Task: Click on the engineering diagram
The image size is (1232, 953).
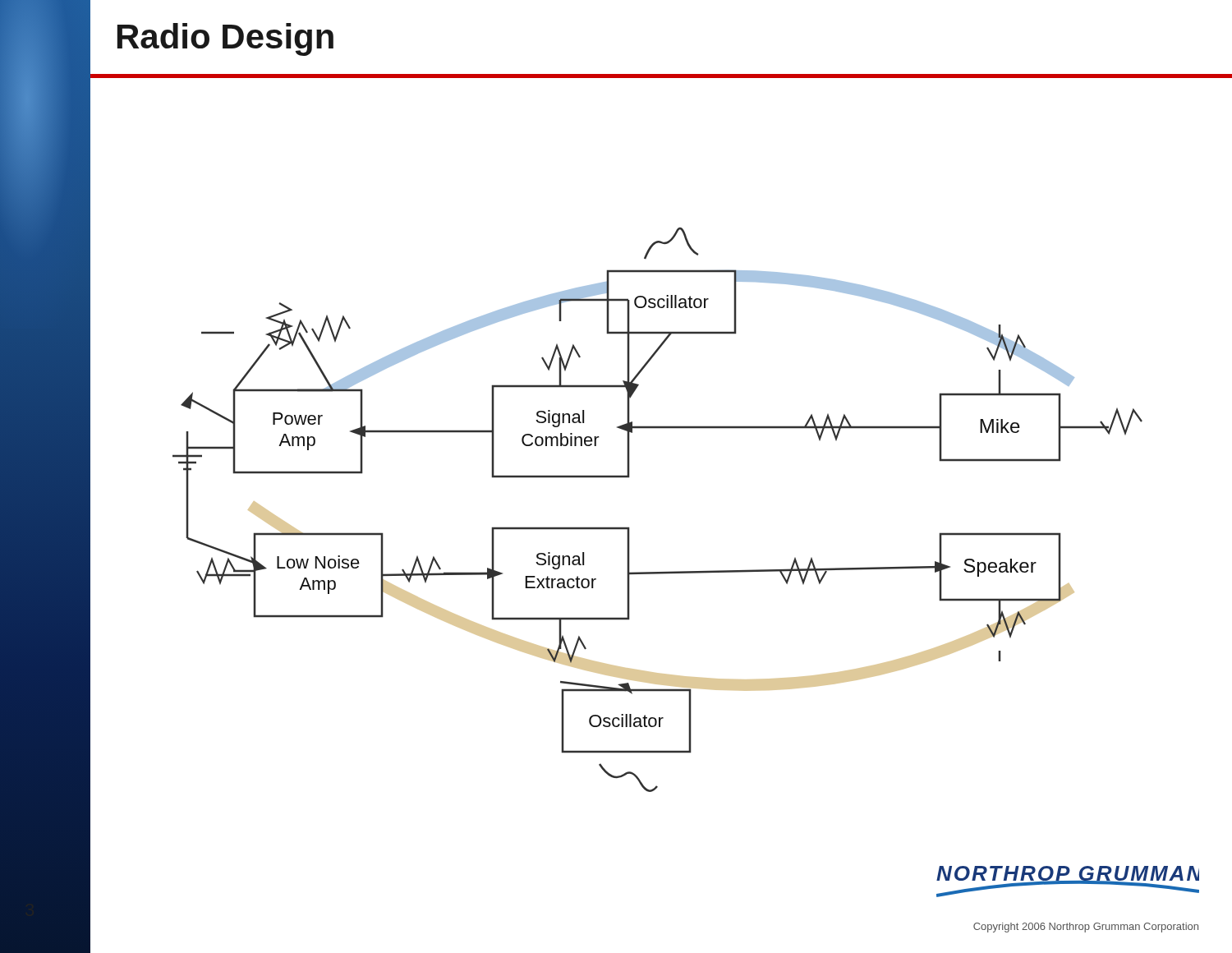Action: [661, 485]
